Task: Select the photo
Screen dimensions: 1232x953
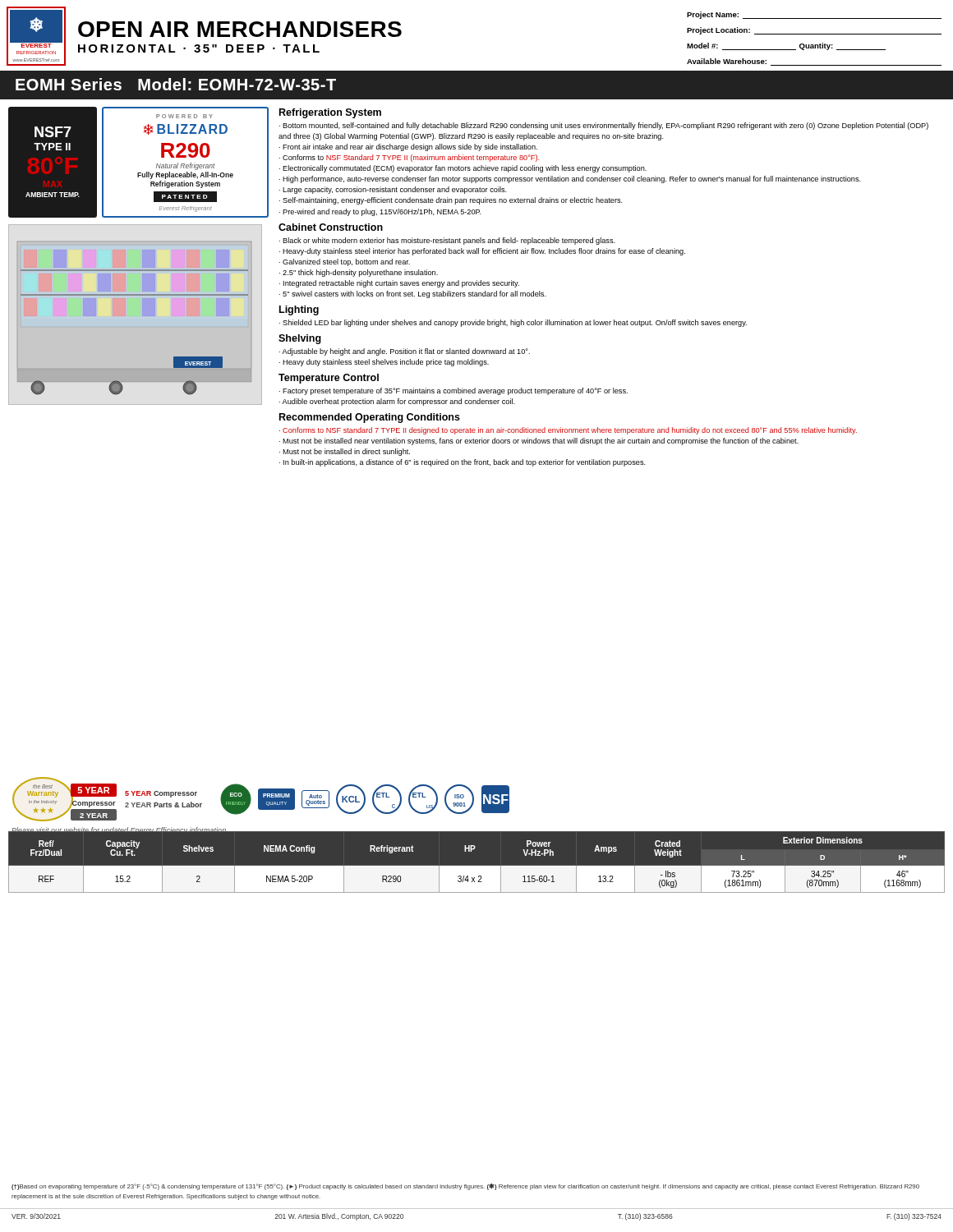Action: pyautogui.click(x=135, y=315)
